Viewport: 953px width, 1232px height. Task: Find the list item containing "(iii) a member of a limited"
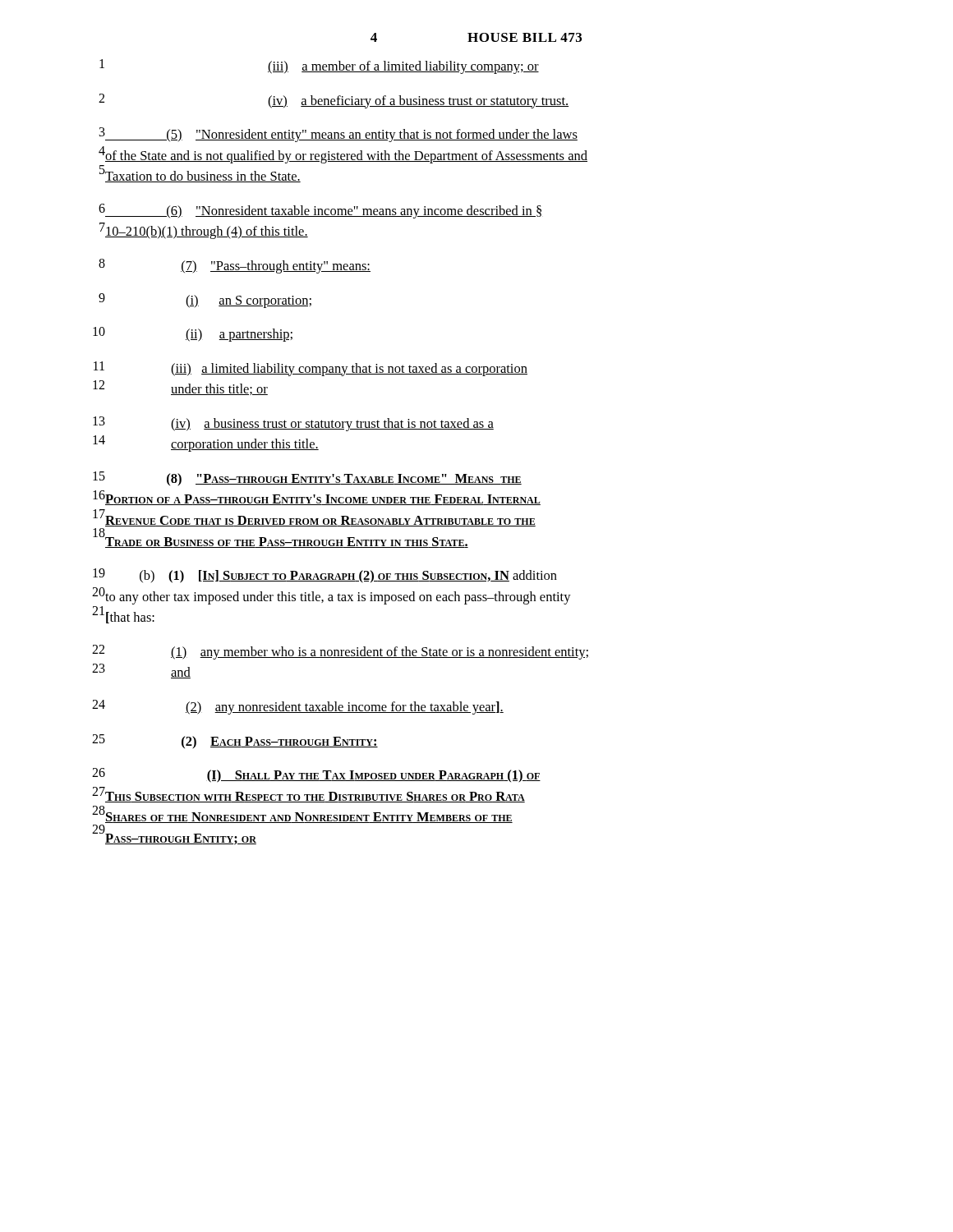[403, 66]
